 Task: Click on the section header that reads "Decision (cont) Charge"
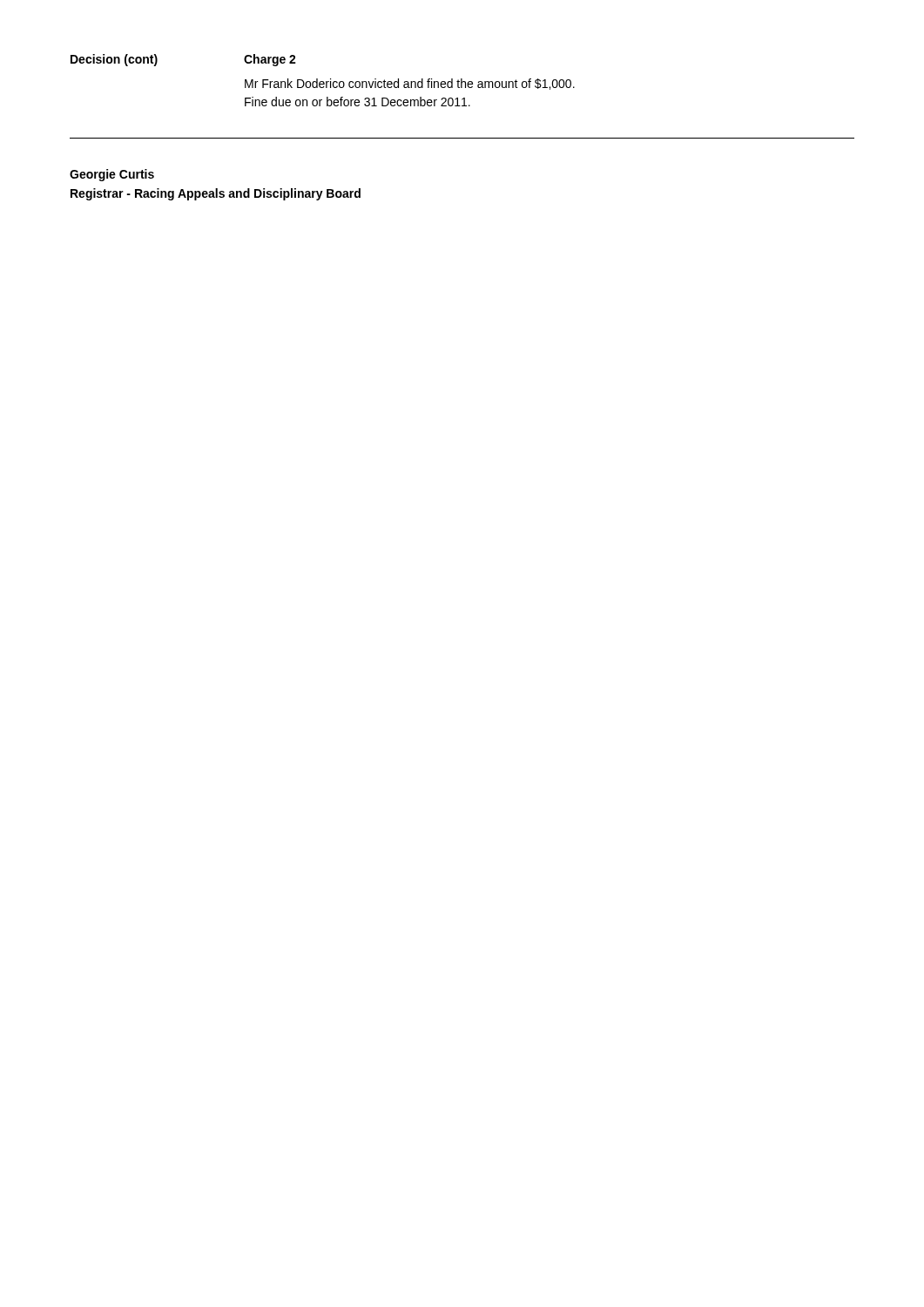click(462, 82)
